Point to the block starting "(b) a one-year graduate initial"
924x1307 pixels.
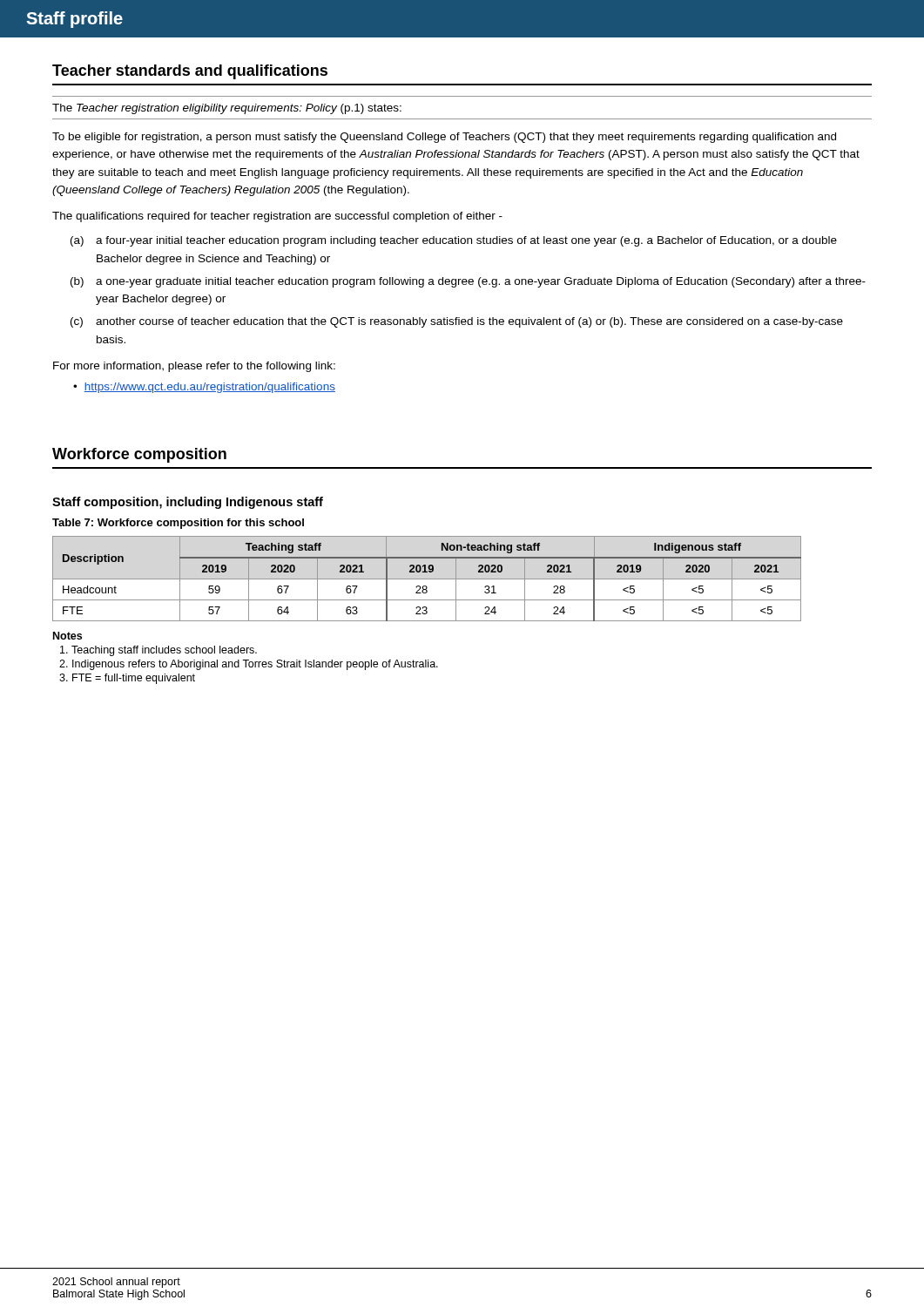coord(471,290)
